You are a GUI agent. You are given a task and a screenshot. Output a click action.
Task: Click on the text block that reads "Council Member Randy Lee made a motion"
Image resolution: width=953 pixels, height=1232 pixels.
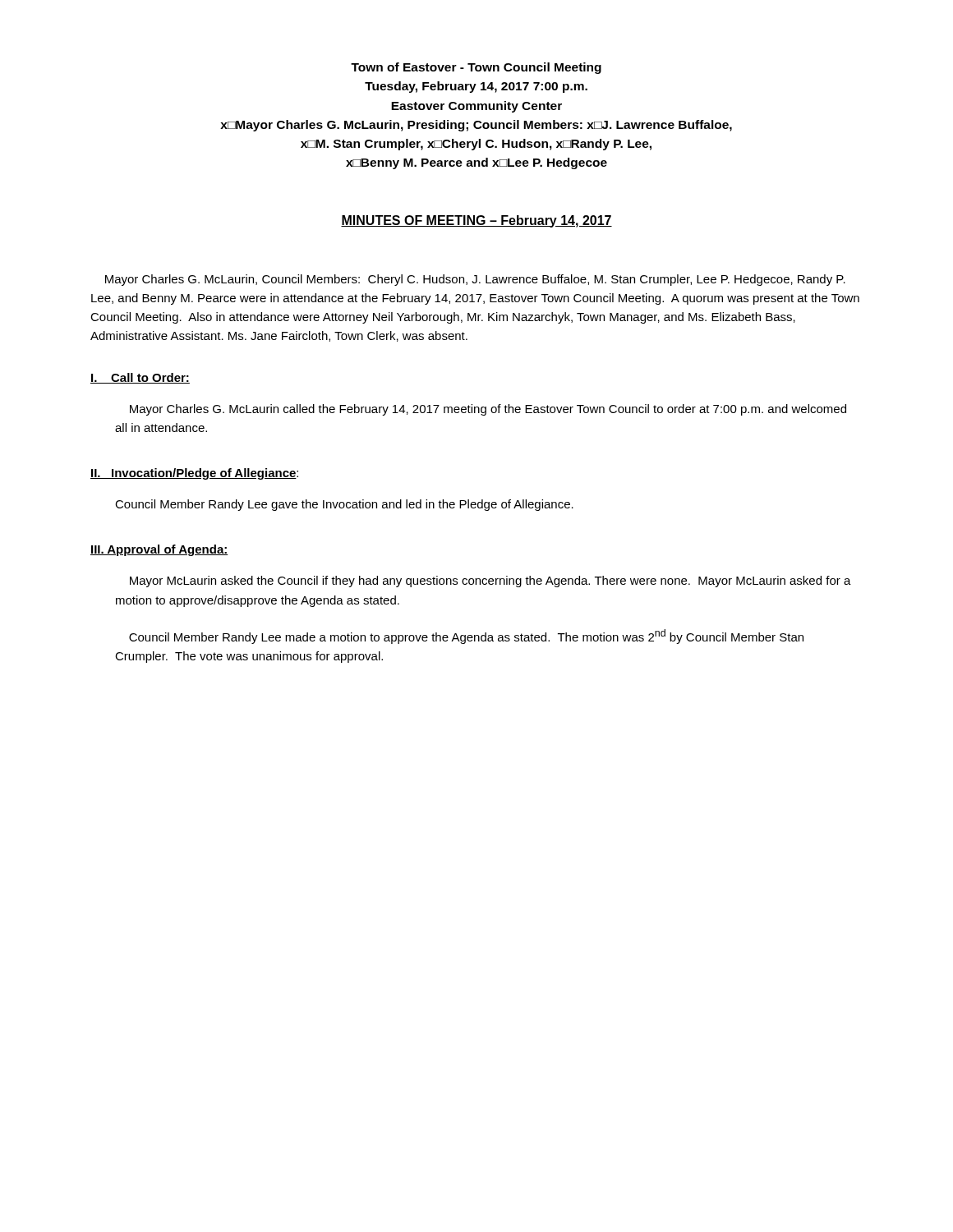pos(460,645)
